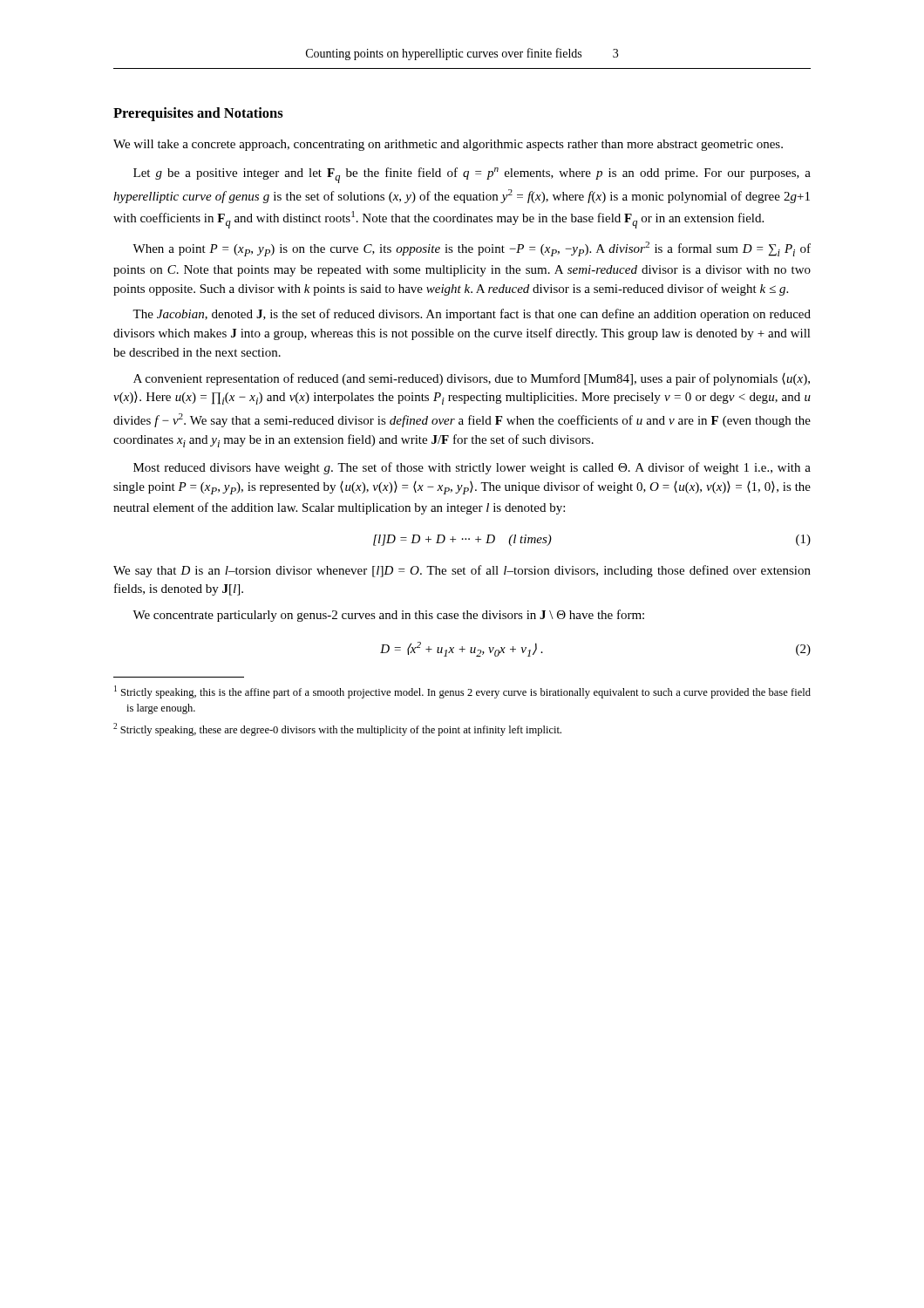Image resolution: width=924 pixels, height=1308 pixels.
Task: Locate the region starting "2 Strictly speaking, these are degree-0 divisors with"
Action: [x=338, y=729]
